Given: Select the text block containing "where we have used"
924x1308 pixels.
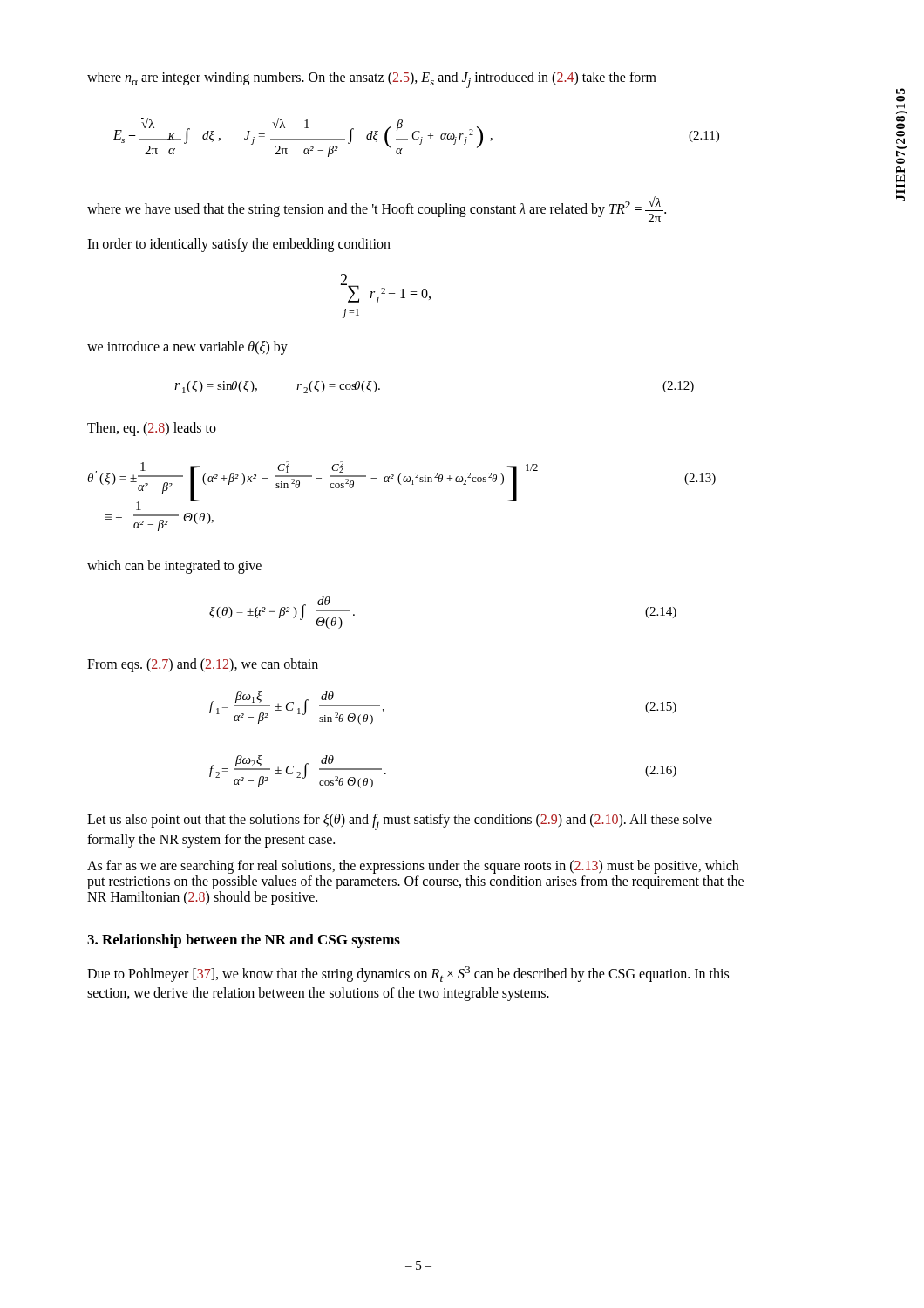Looking at the screenshot, I should [377, 211].
